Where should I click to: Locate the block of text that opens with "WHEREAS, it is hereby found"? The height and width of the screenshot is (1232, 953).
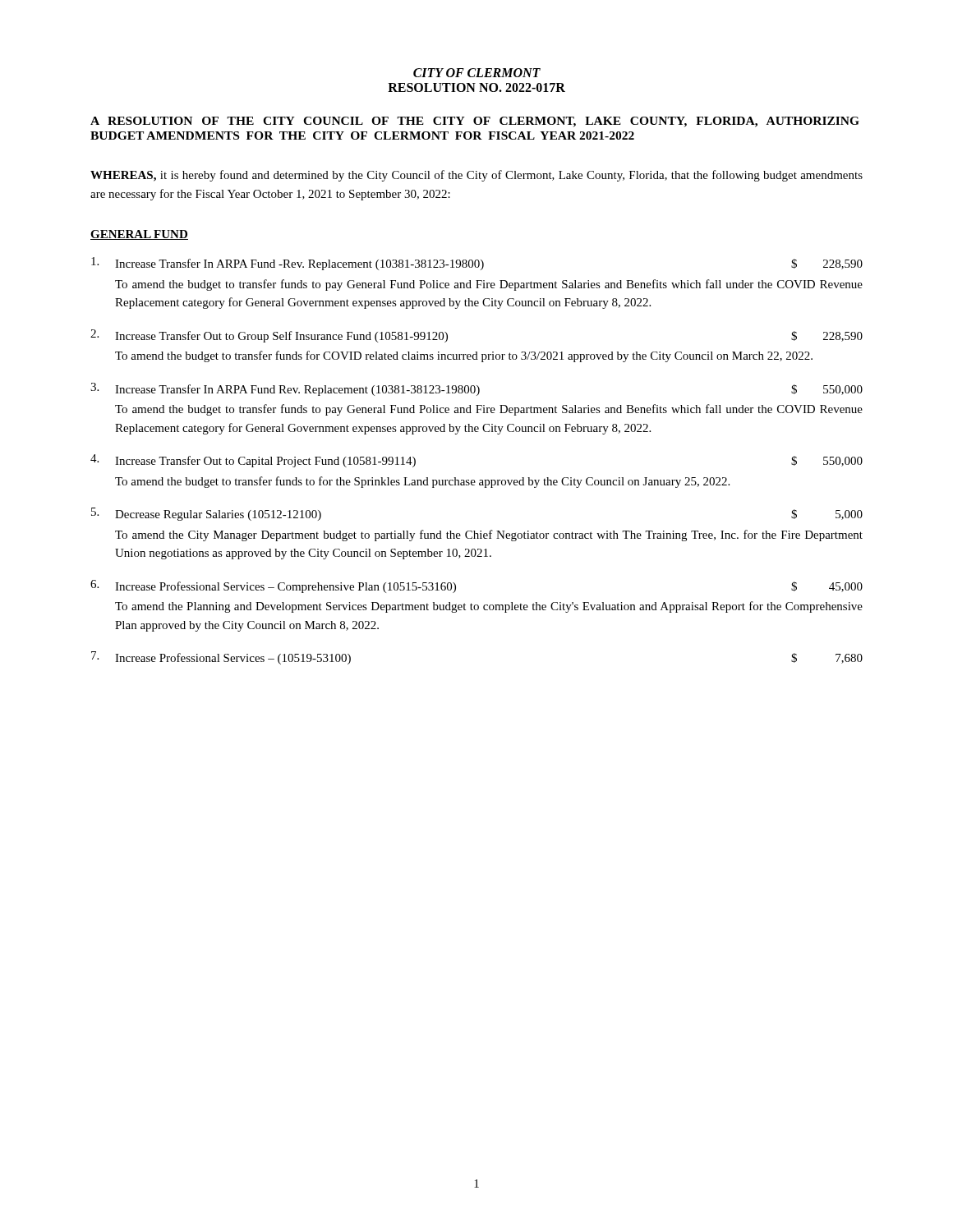[x=476, y=184]
